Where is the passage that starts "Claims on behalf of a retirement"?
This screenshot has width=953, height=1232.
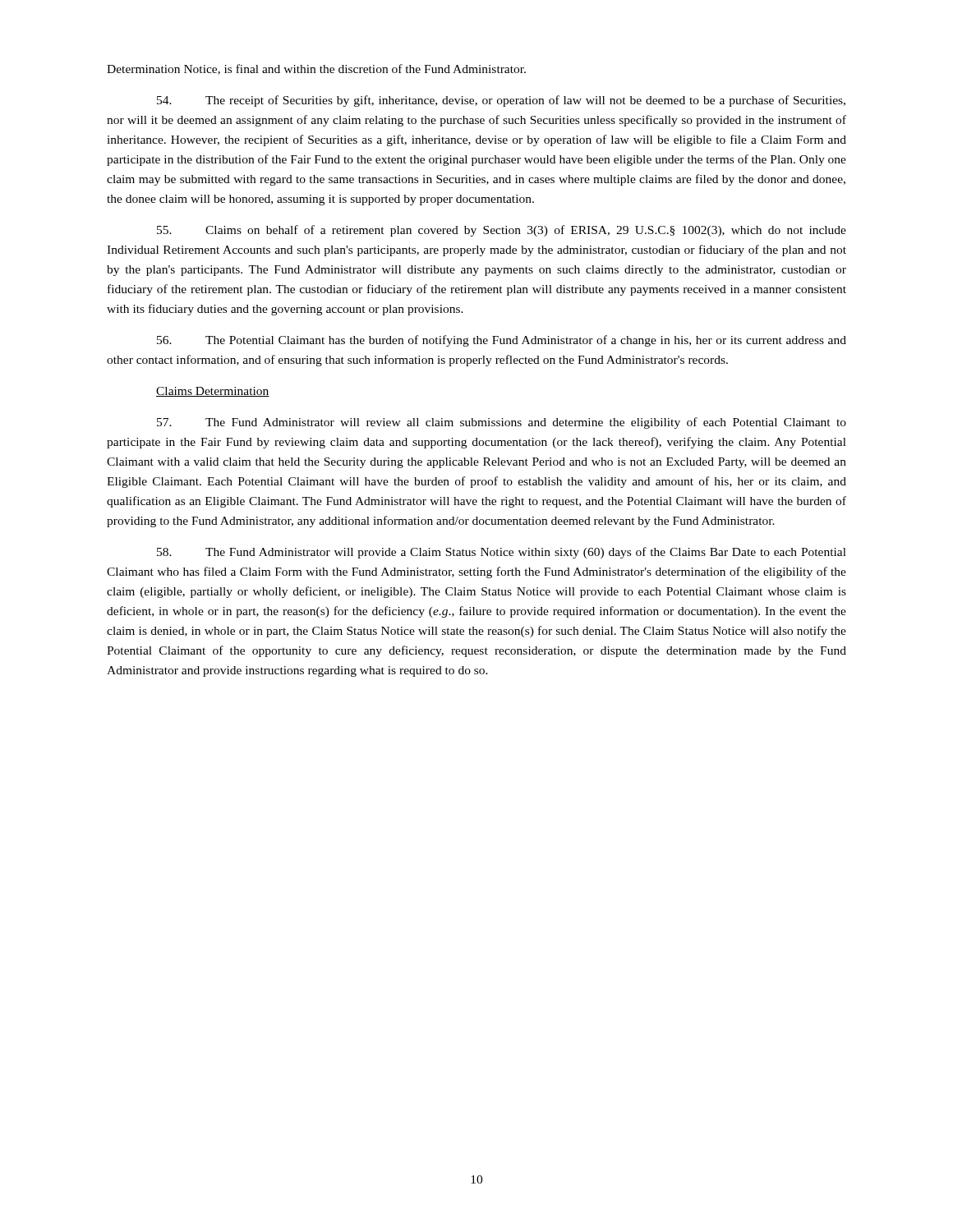(x=476, y=268)
